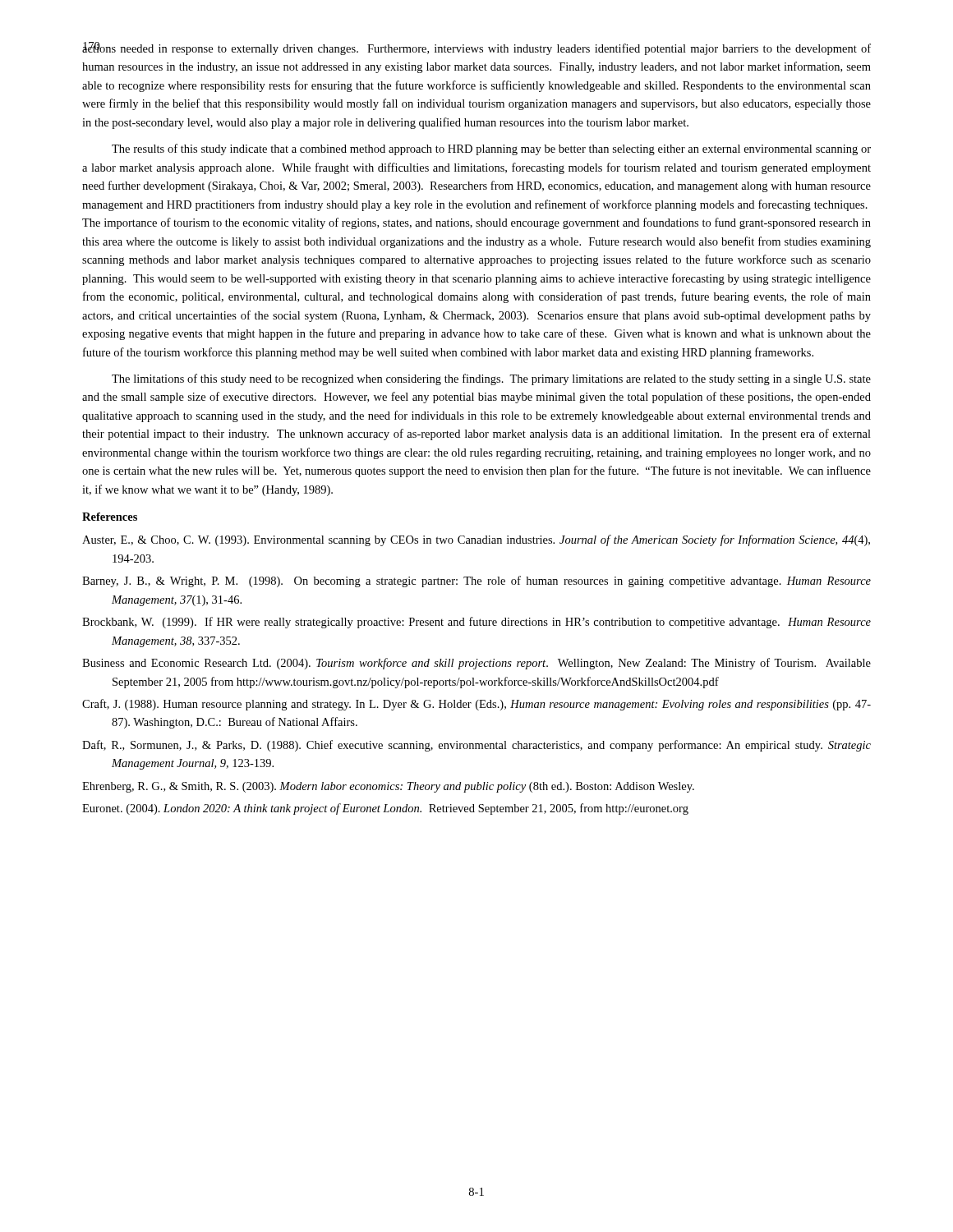Click on the text block starting "Auster, E., & Choo, C. W. (1993). Environmental"

(476, 549)
